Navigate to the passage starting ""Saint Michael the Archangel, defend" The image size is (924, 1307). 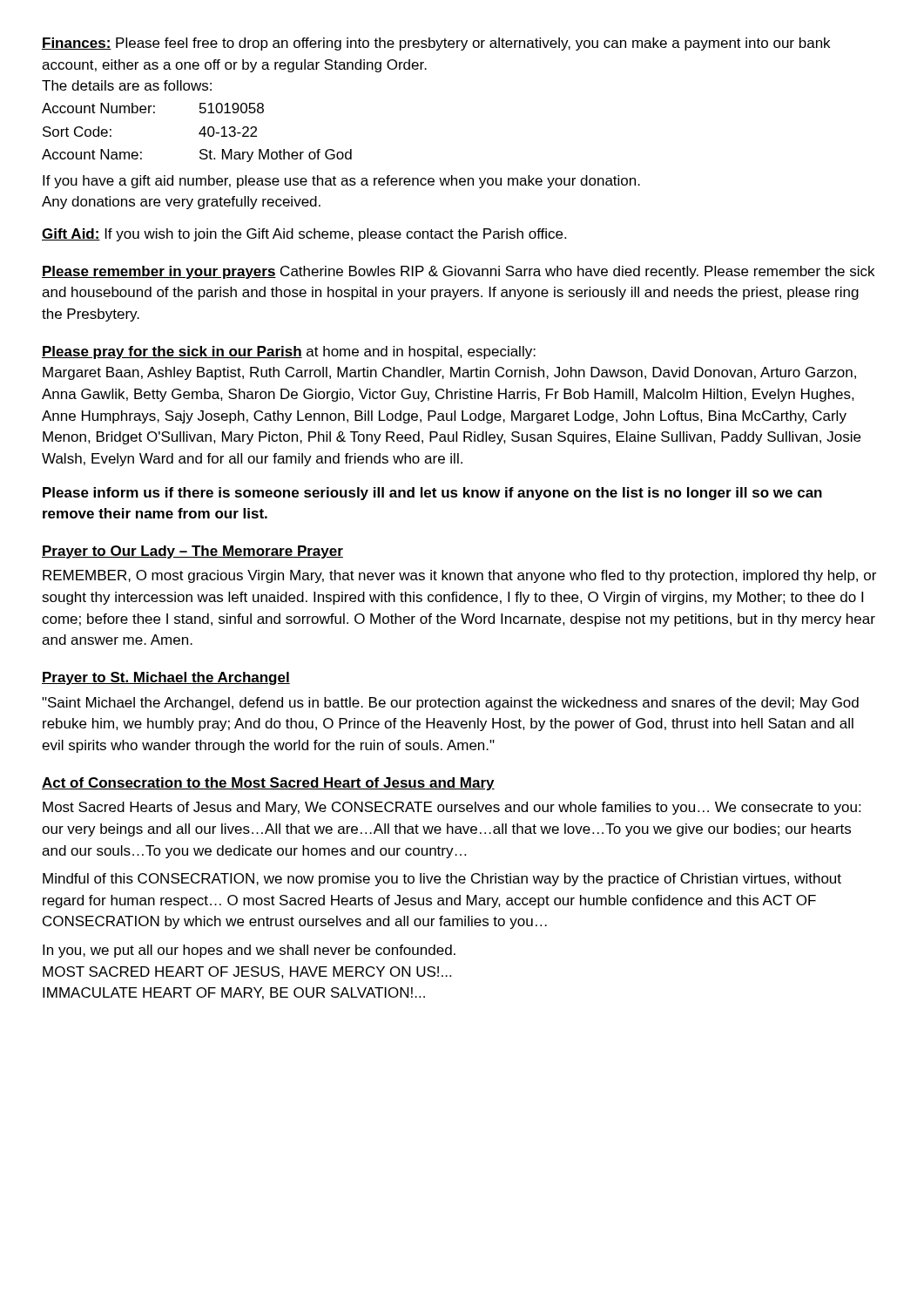451,724
